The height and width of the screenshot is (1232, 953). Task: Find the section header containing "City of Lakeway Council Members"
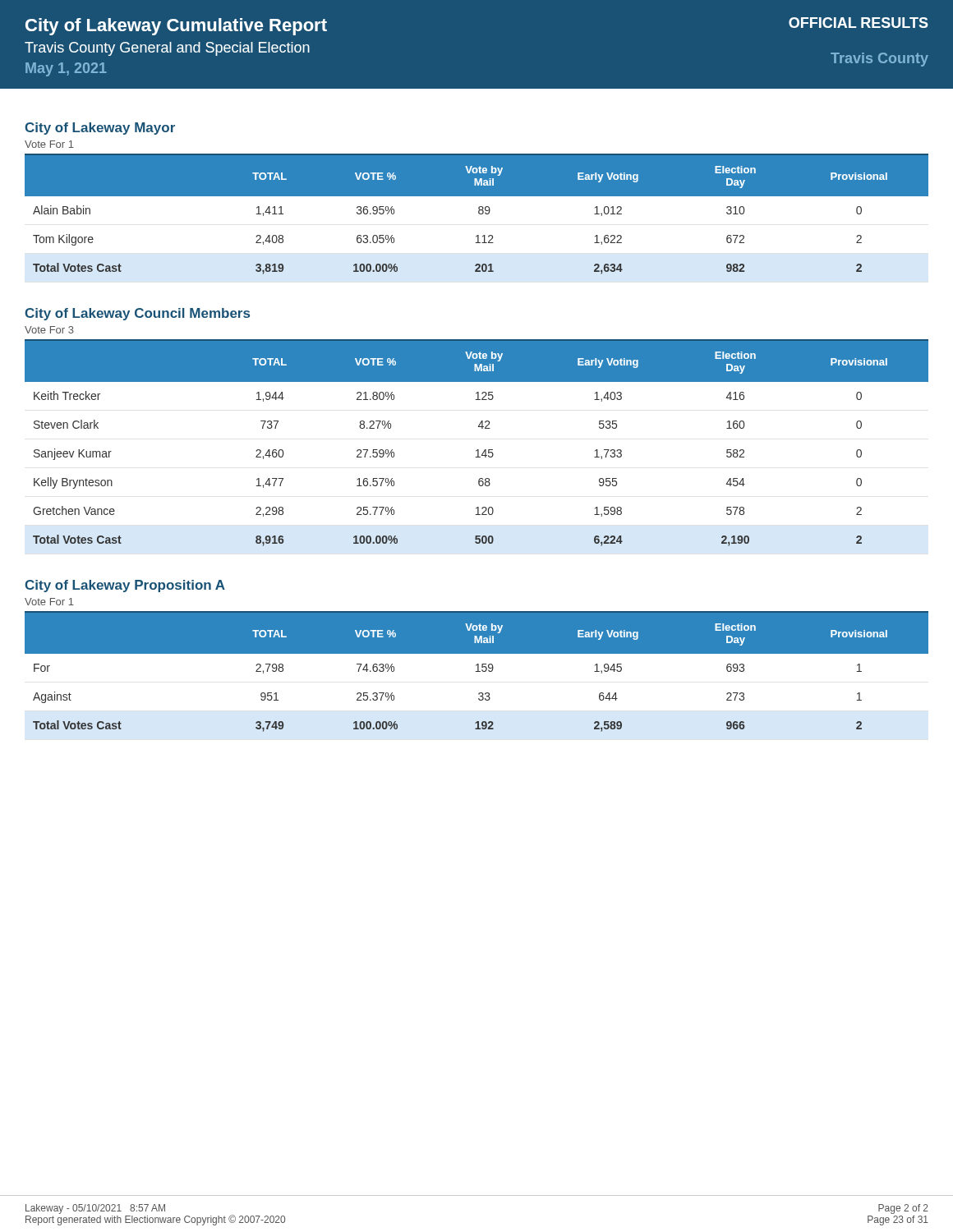pos(138,313)
